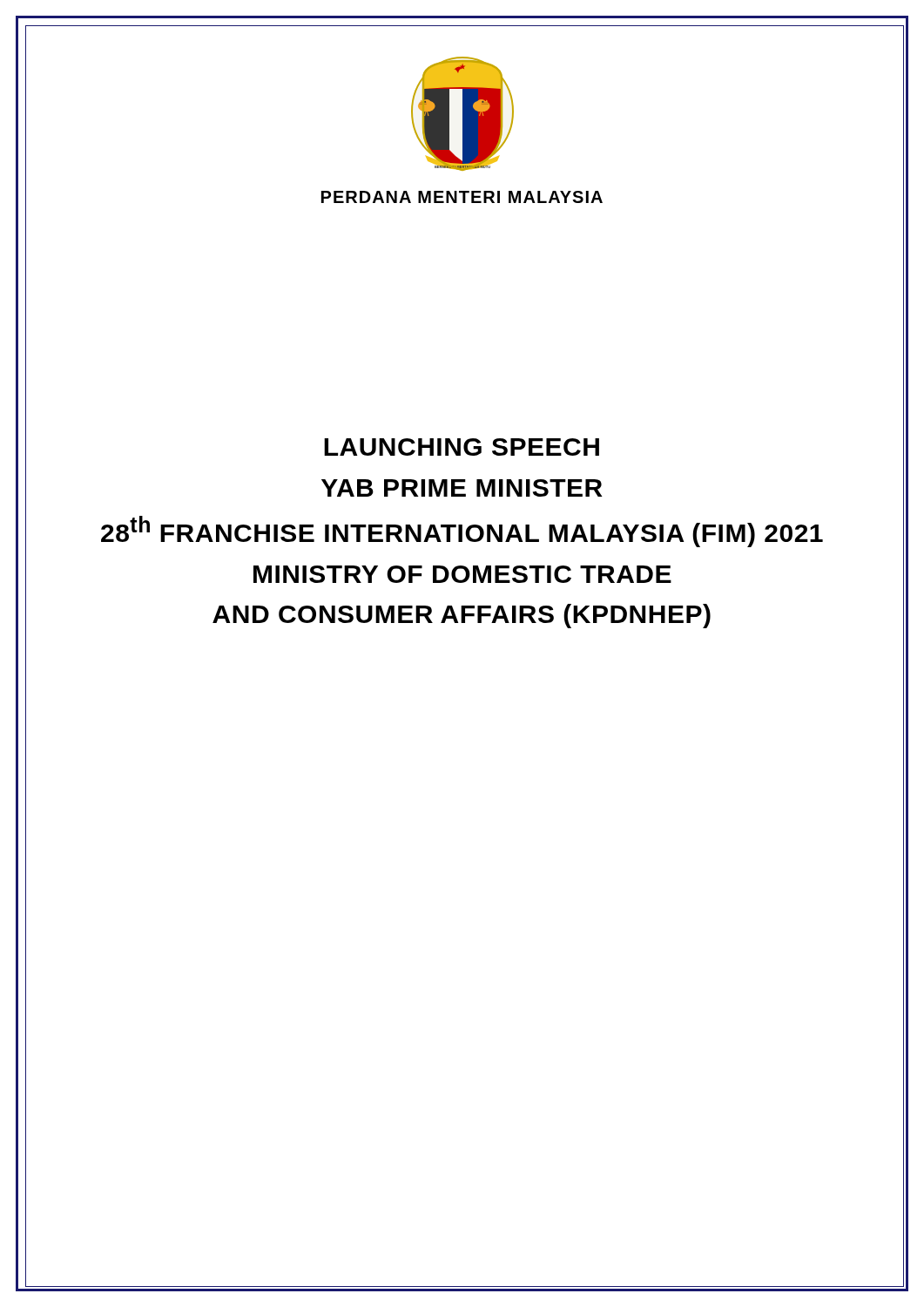Screen dimensions: 1307x924
Task: Locate the title with the text "PERDANA MENTERI MALAYSIA"
Action: pos(462,197)
